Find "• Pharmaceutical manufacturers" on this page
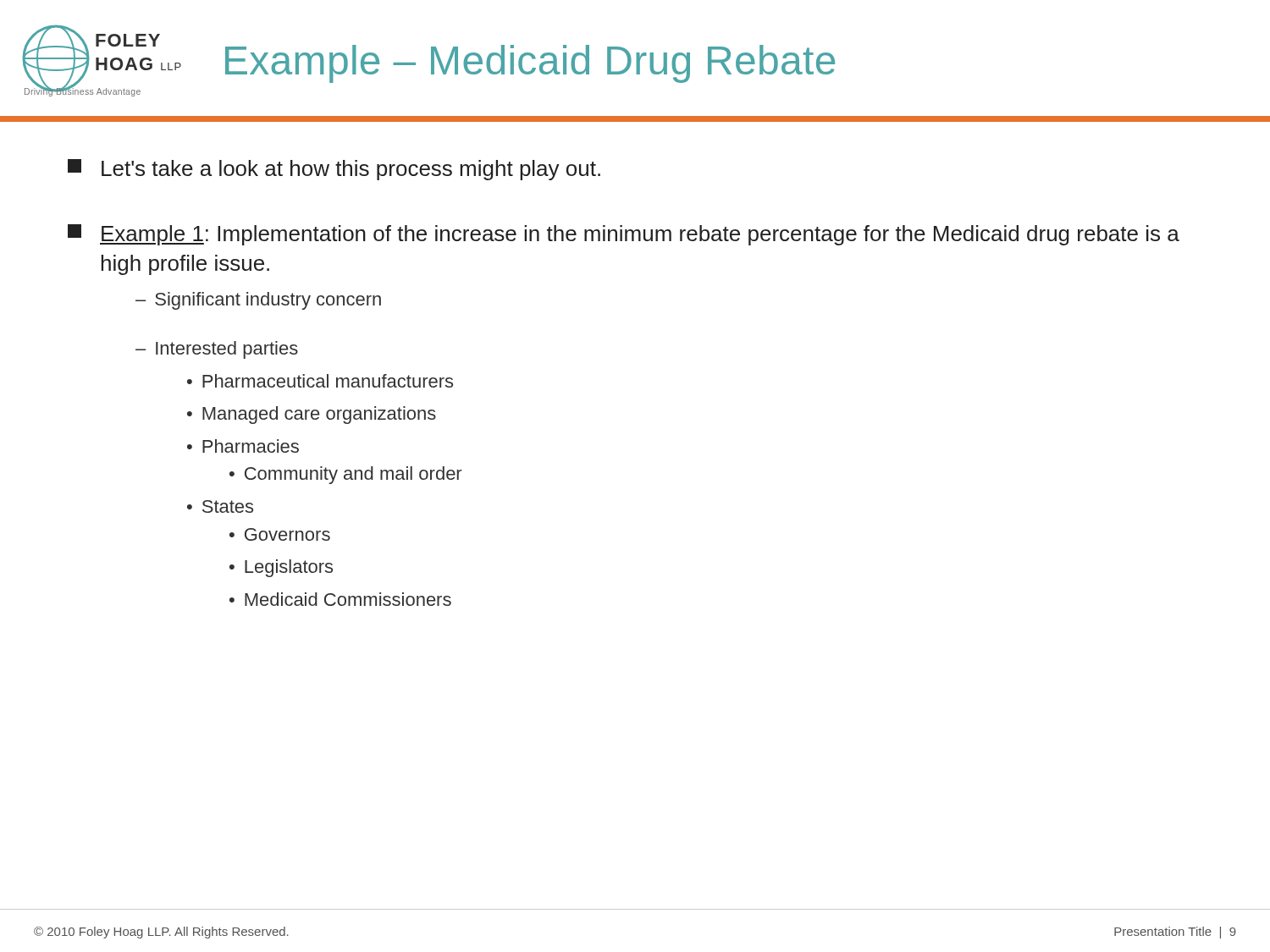 click(320, 382)
